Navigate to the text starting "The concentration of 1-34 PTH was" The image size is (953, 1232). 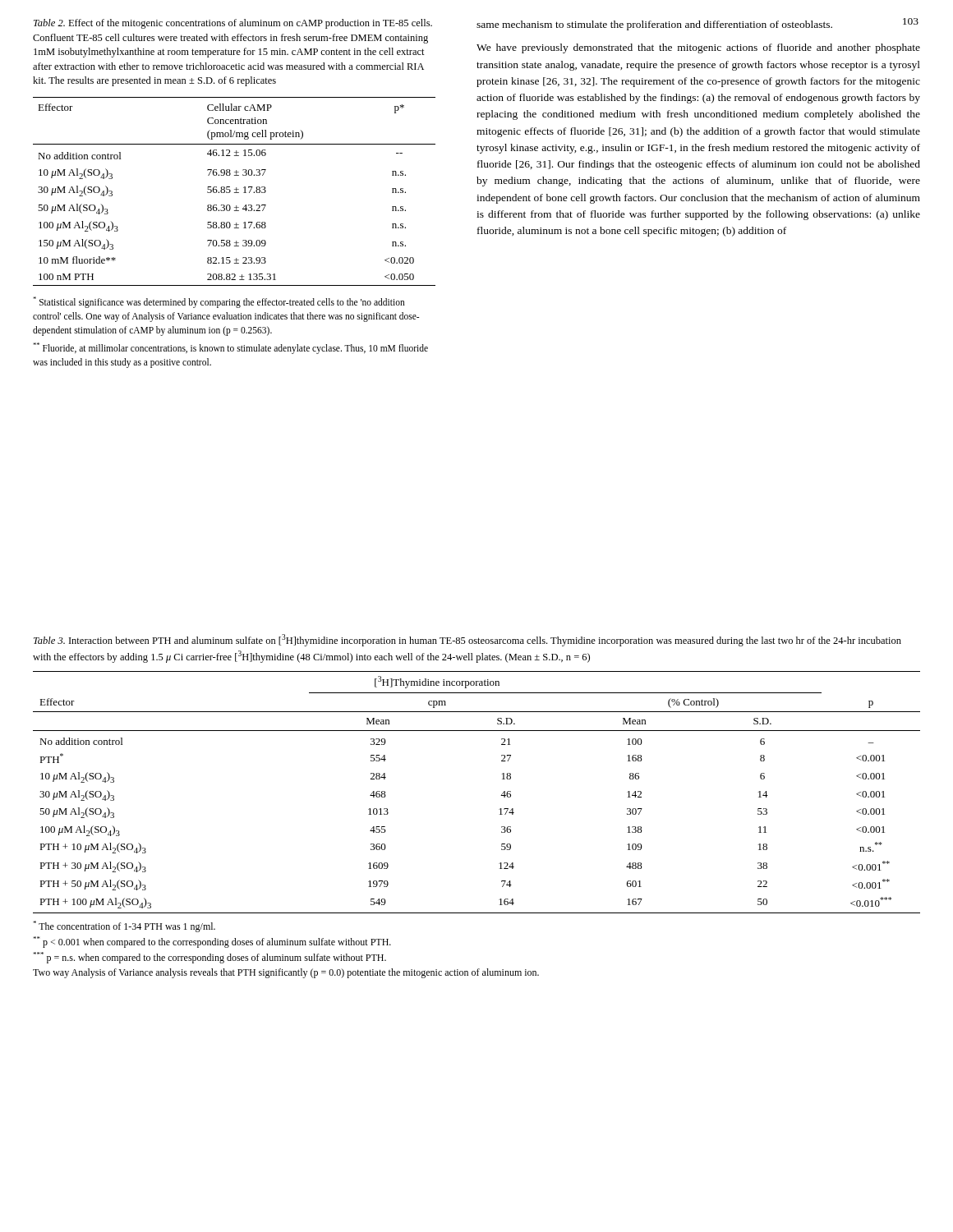coord(124,925)
